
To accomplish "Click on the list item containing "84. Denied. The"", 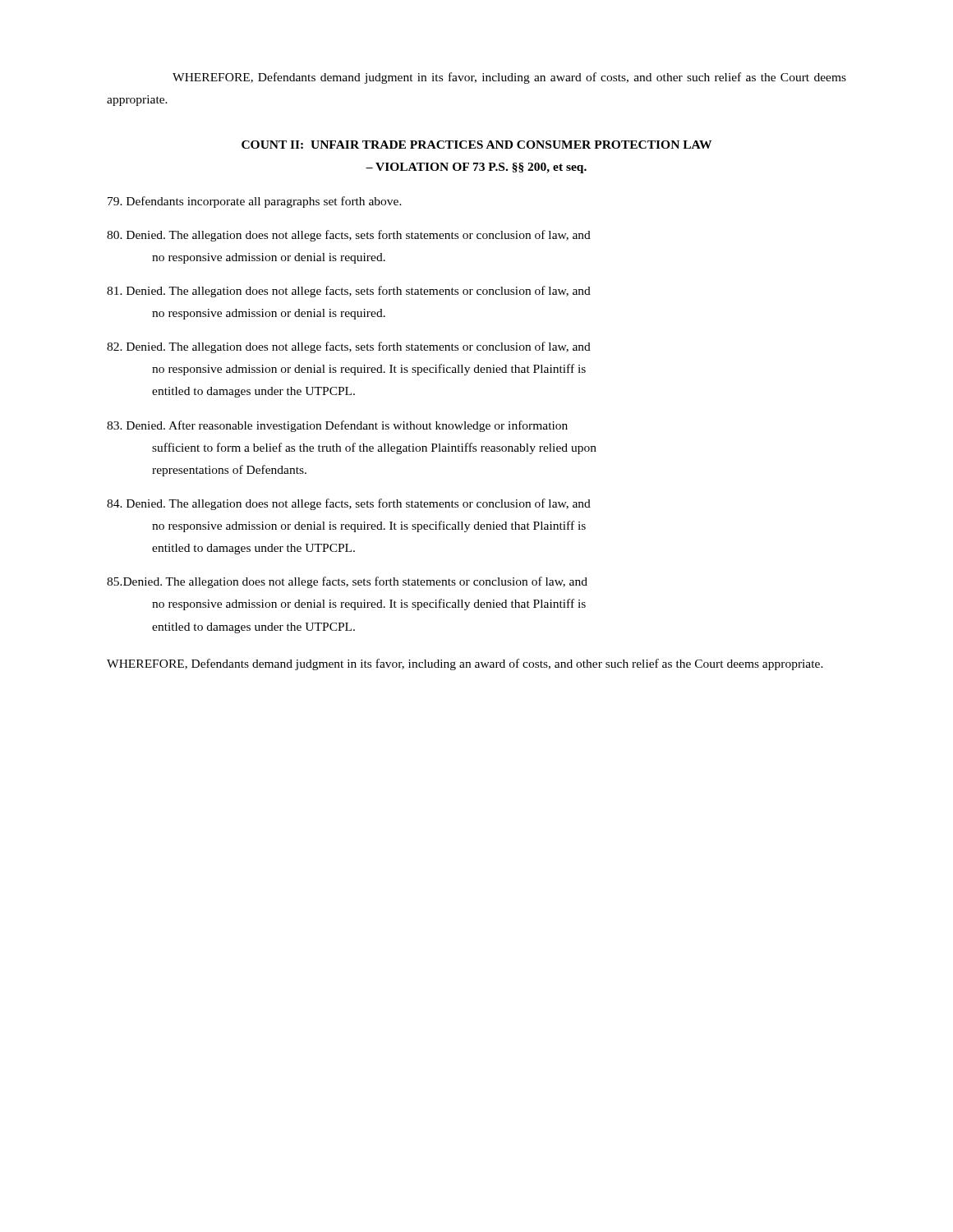I will coord(476,527).
